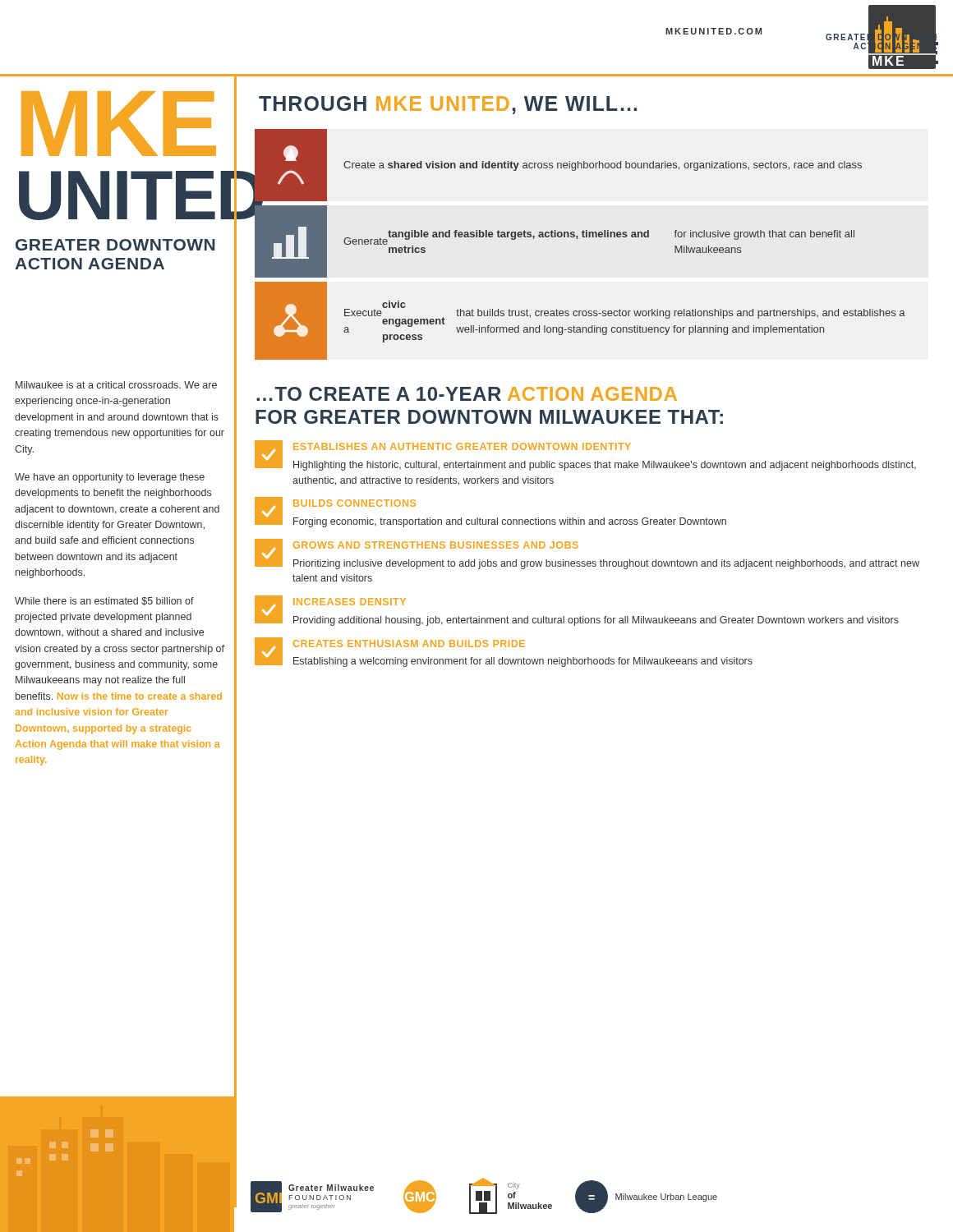This screenshot has height=1232, width=953.
Task: Find the text starting "INCREASES DENSITY Providing additional"
Action: coord(591,611)
